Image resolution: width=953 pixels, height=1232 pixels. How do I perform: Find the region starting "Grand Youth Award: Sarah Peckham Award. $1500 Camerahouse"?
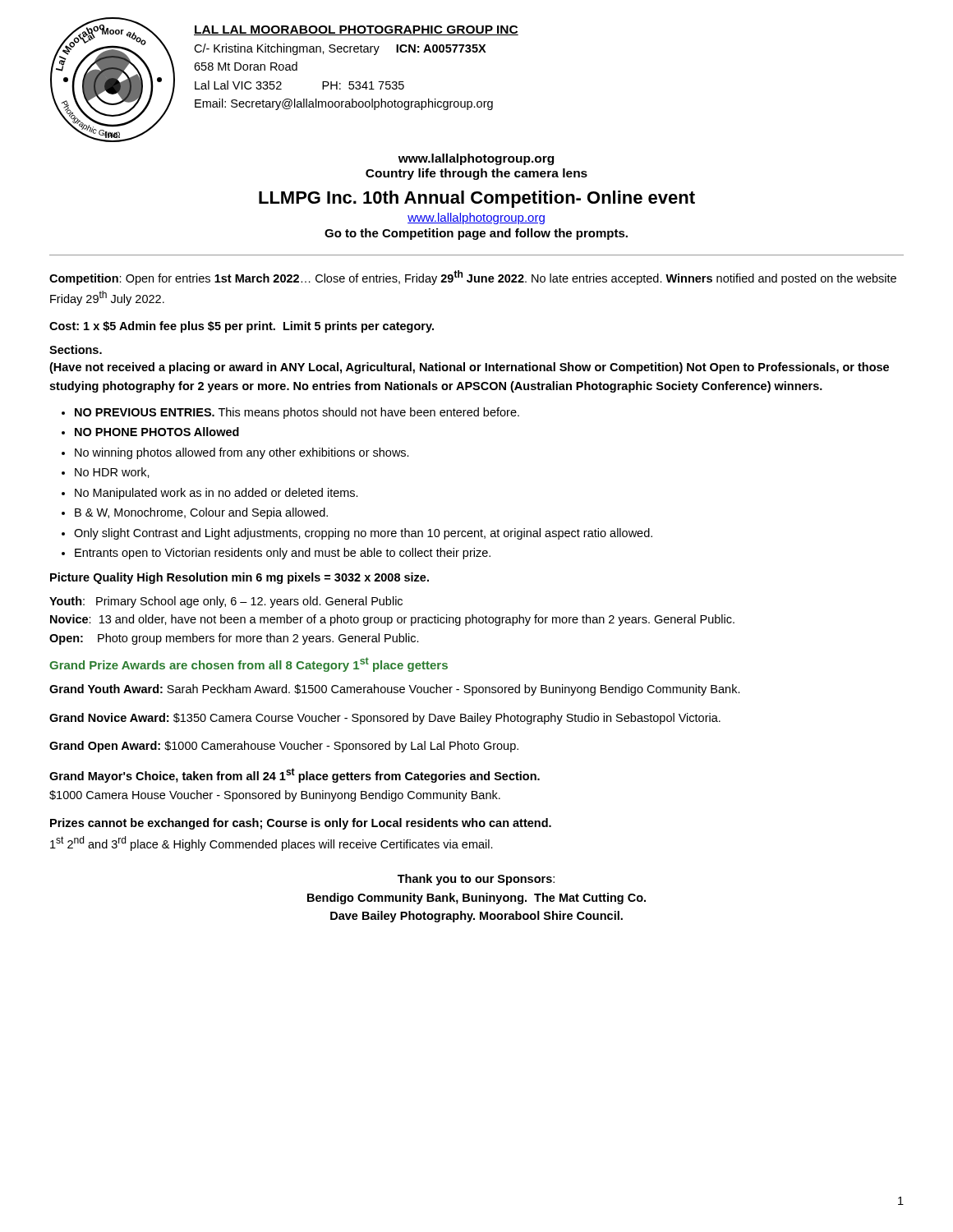[x=395, y=689]
